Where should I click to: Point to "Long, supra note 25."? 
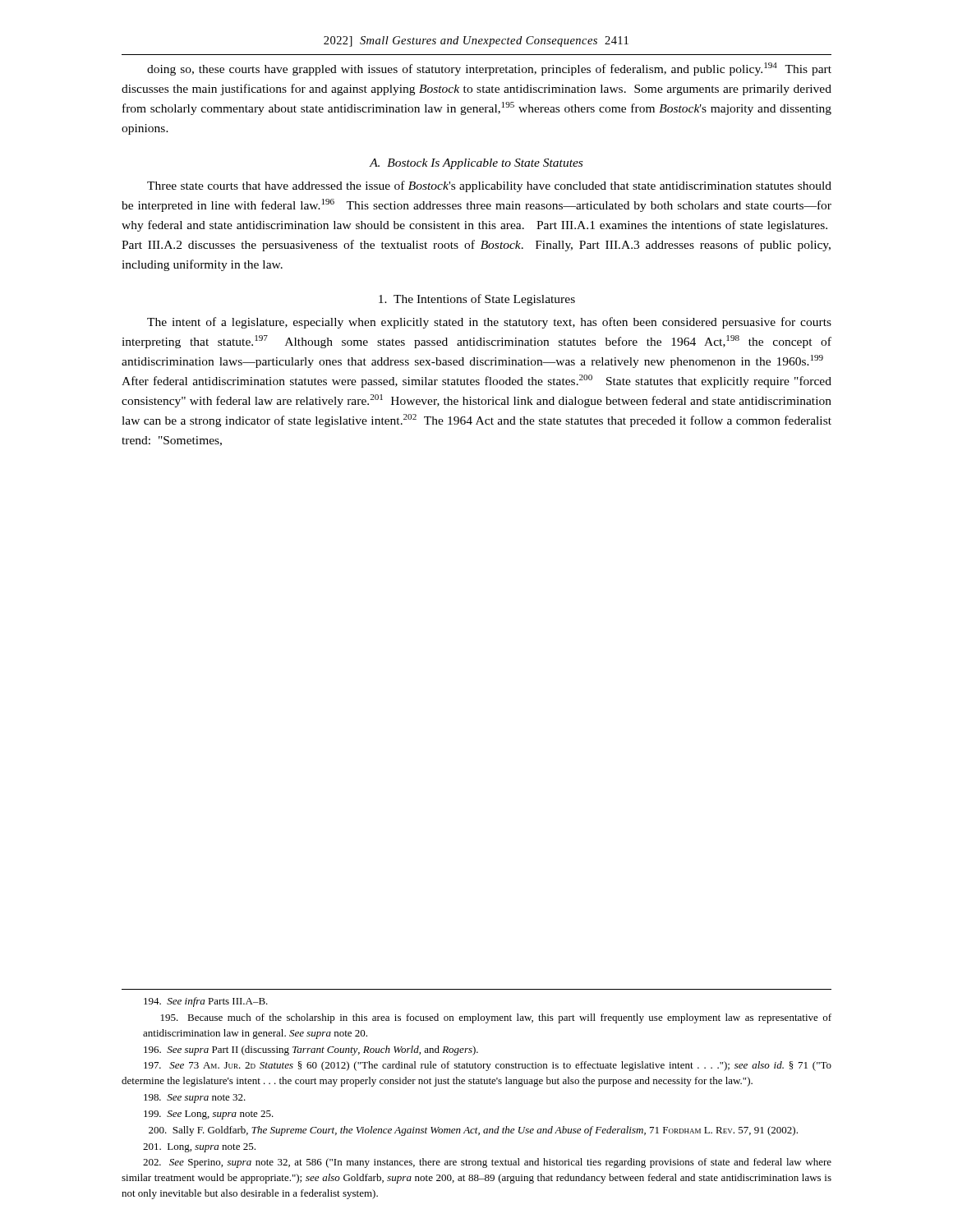coord(200,1146)
